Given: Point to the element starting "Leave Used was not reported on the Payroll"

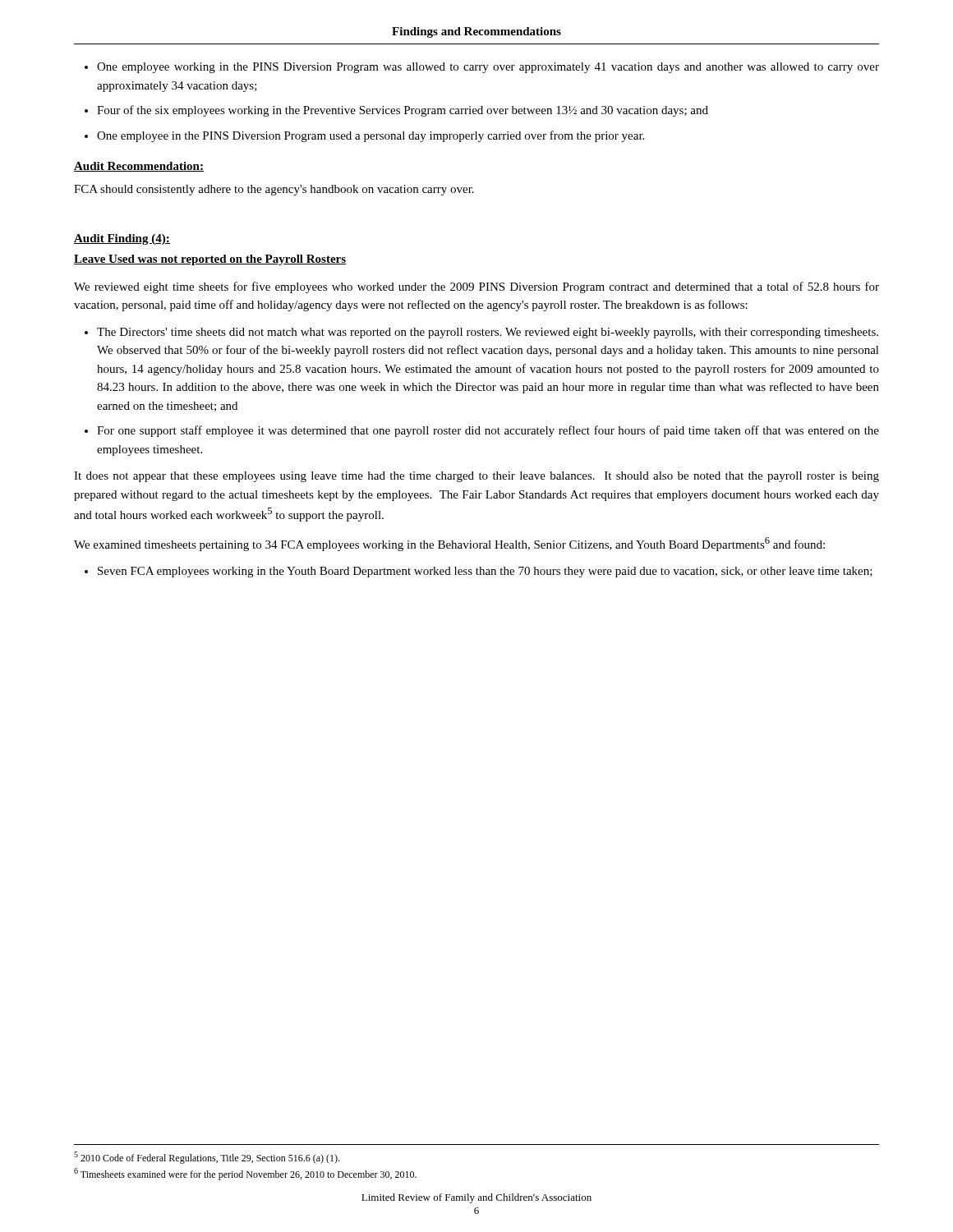Looking at the screenshot, I should (210, 258).
